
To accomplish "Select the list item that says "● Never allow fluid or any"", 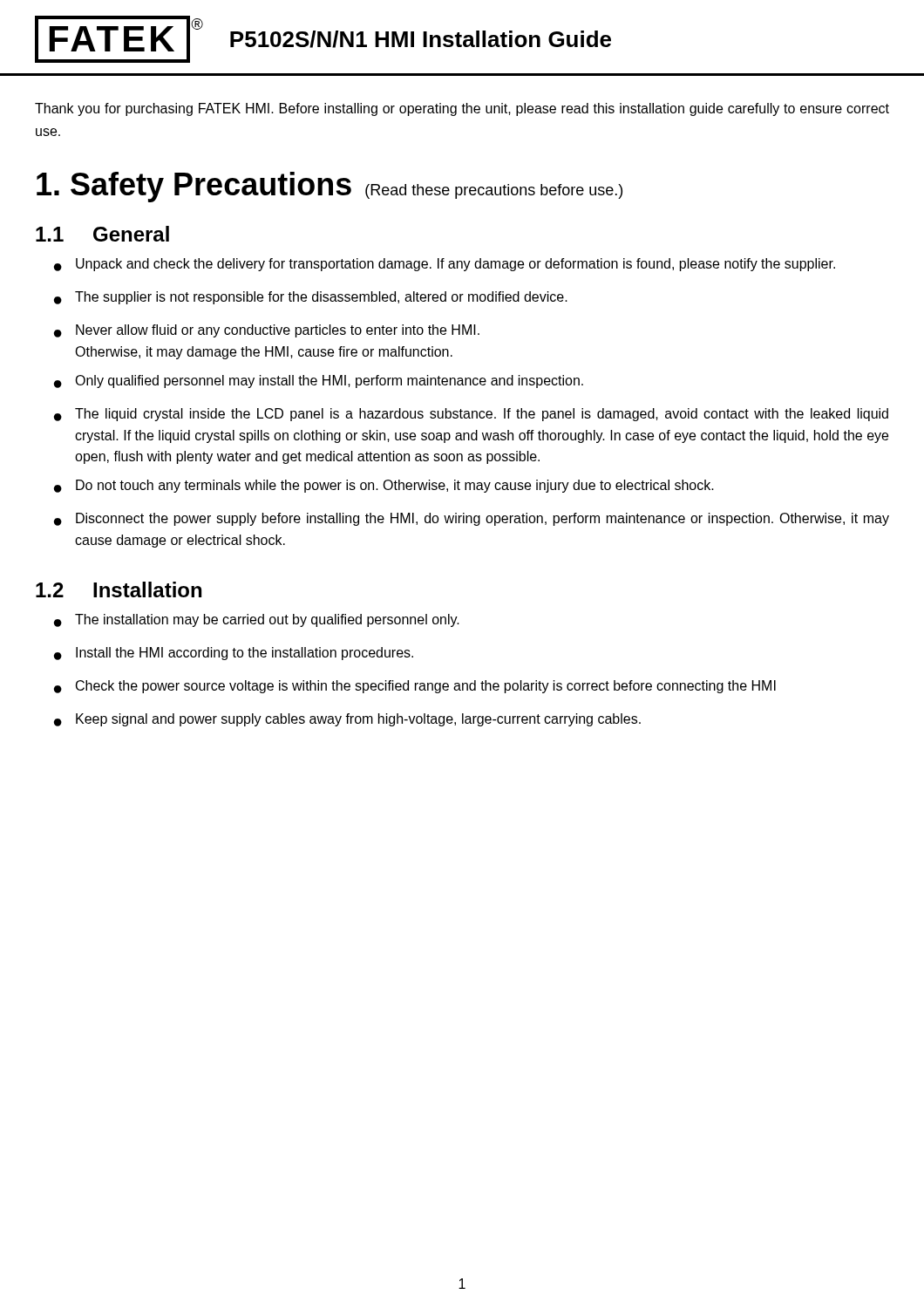I will tap(471, 342).
